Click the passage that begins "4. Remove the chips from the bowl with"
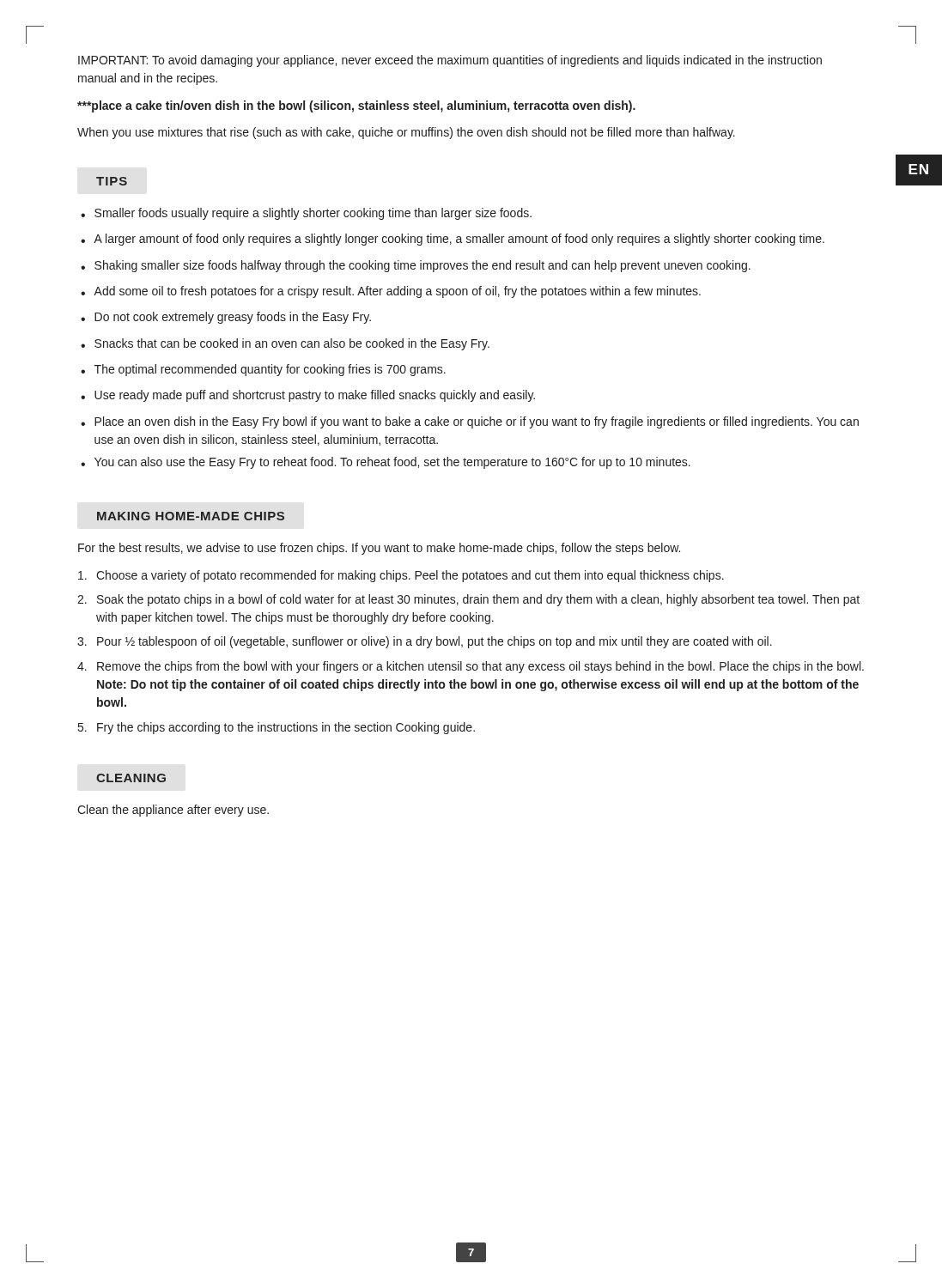The image size is (942, 1288). [471, 685]
